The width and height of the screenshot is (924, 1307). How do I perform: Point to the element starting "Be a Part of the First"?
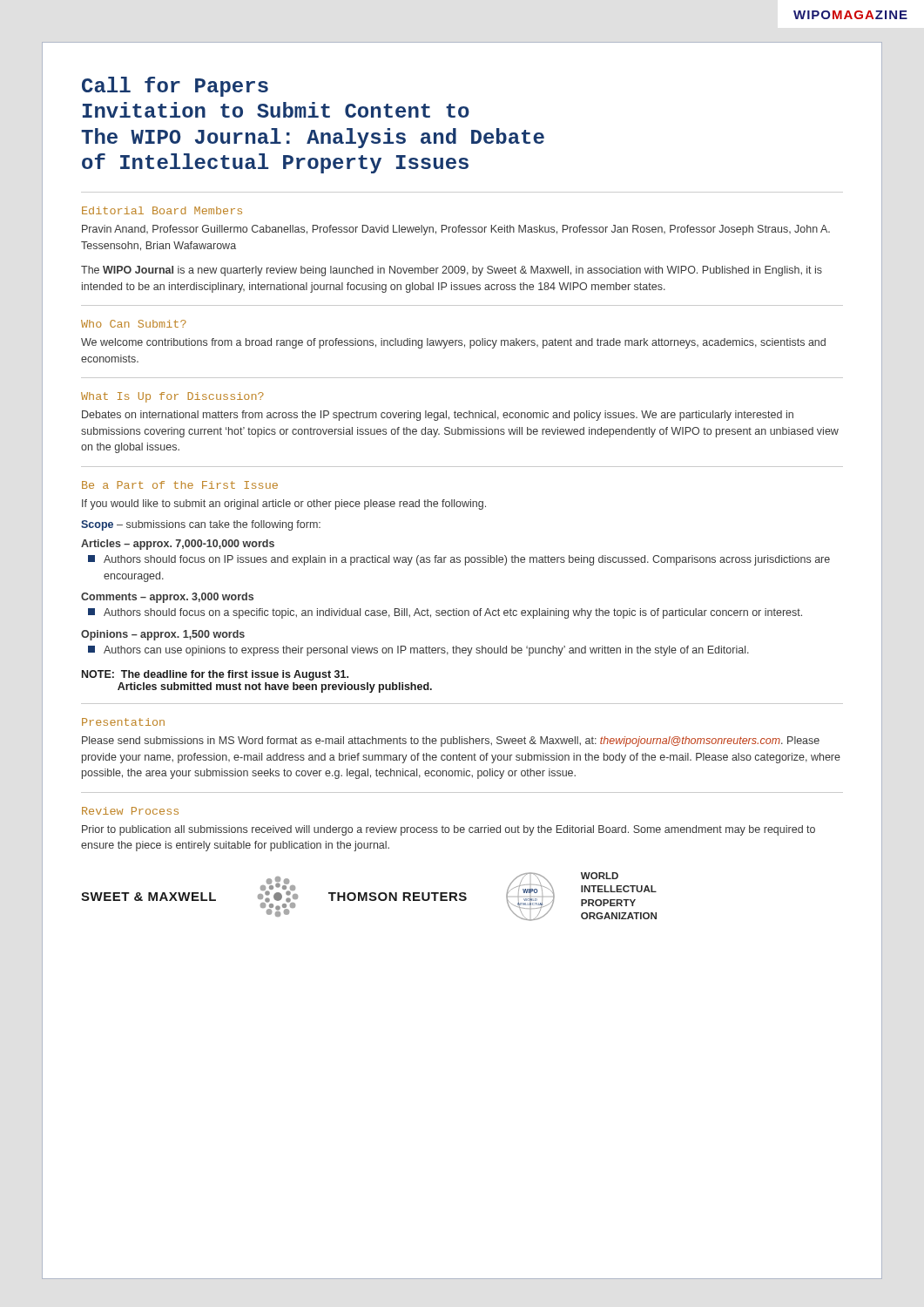180,485
